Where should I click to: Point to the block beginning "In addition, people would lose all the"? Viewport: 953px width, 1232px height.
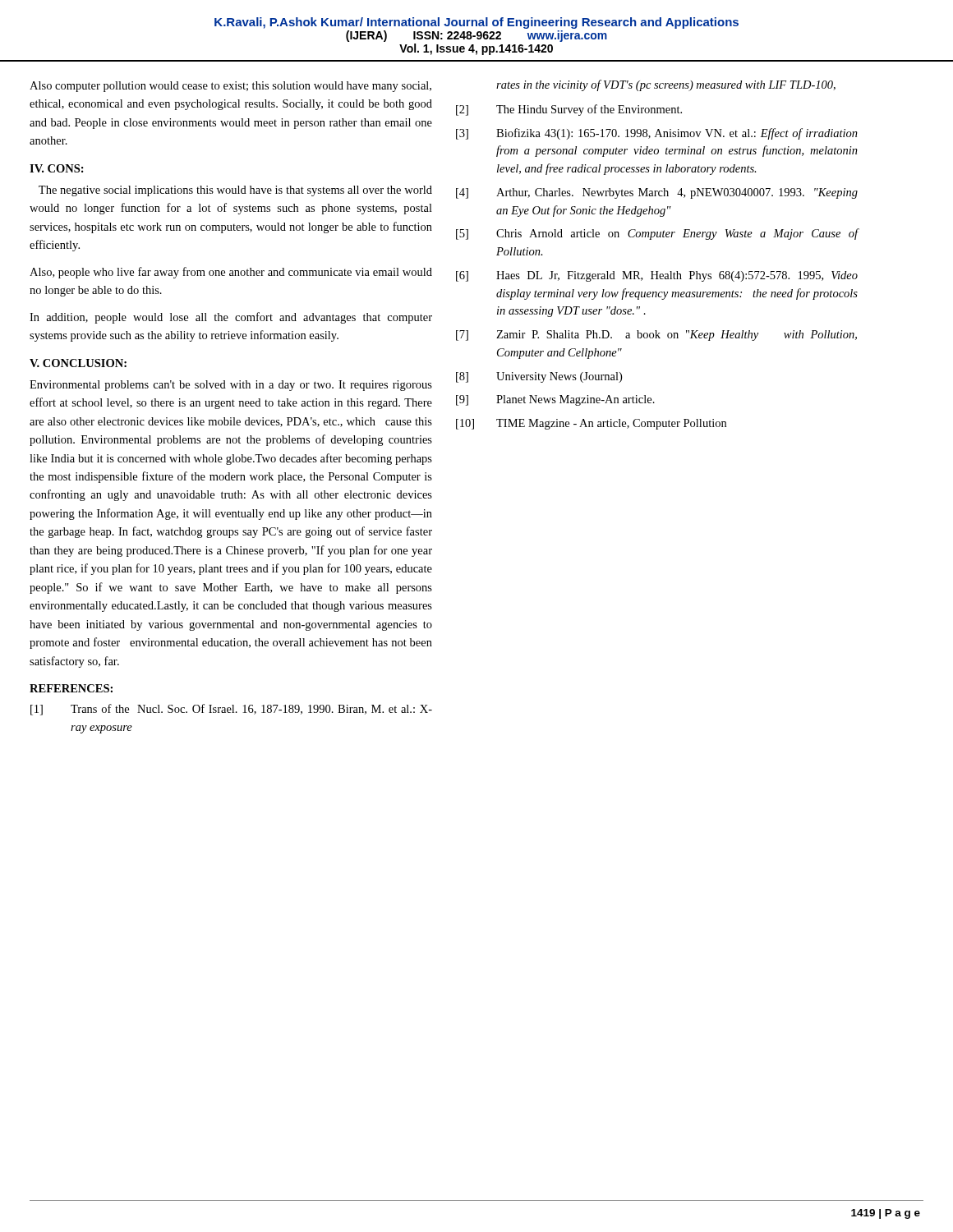[231, 326]
